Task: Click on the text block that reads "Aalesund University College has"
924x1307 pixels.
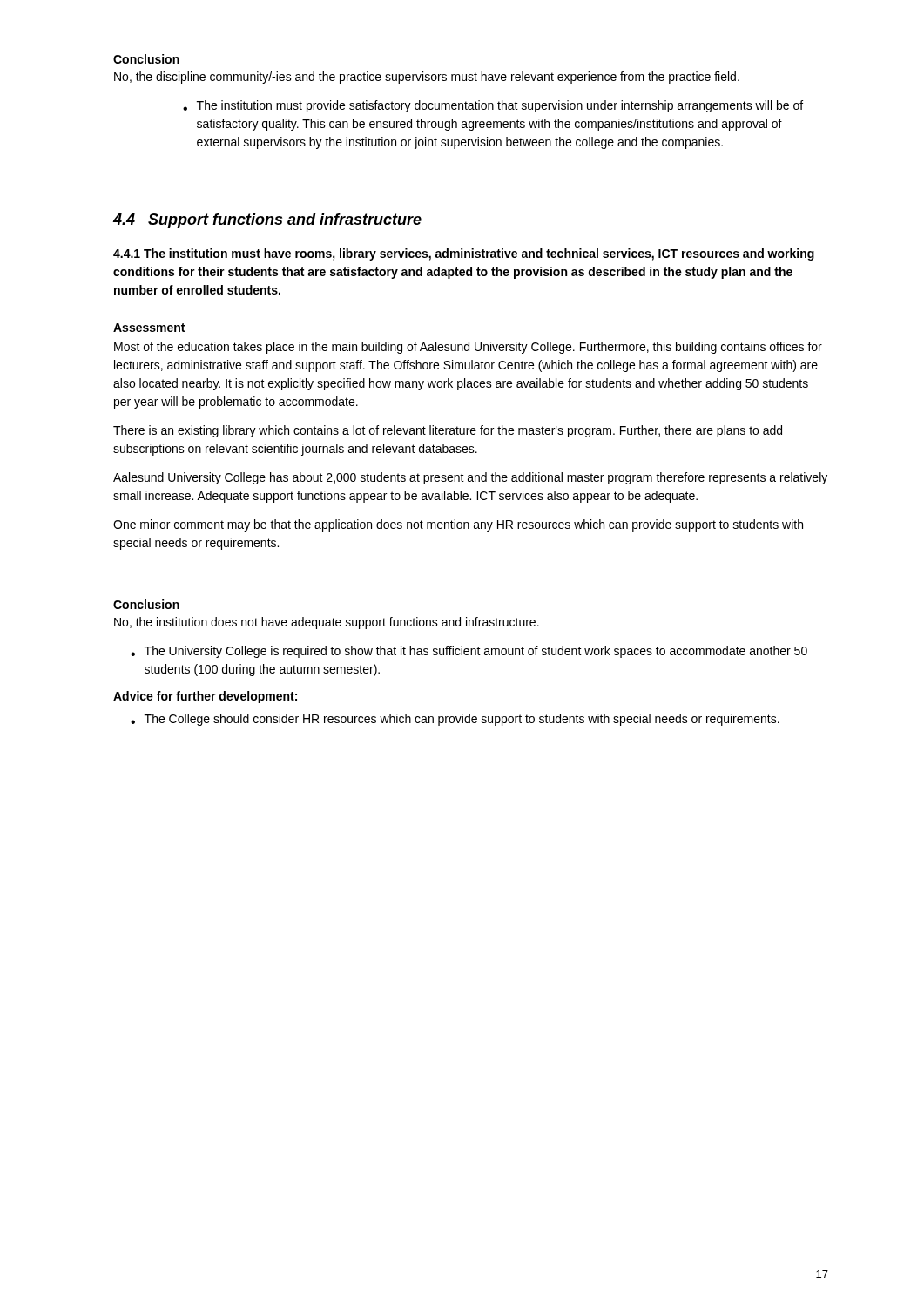Action: 470,487
